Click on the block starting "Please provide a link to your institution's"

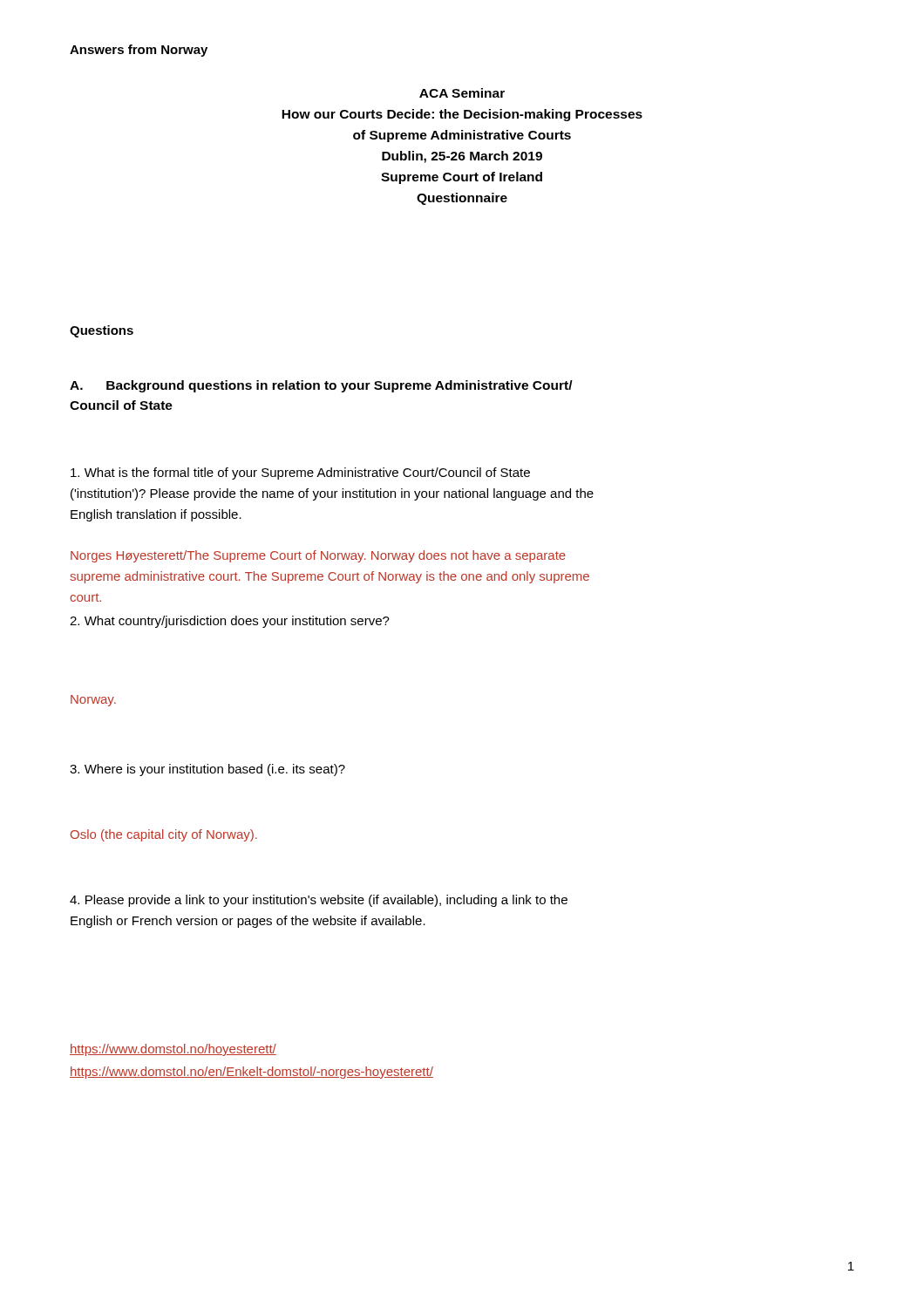tap(462, 910)
